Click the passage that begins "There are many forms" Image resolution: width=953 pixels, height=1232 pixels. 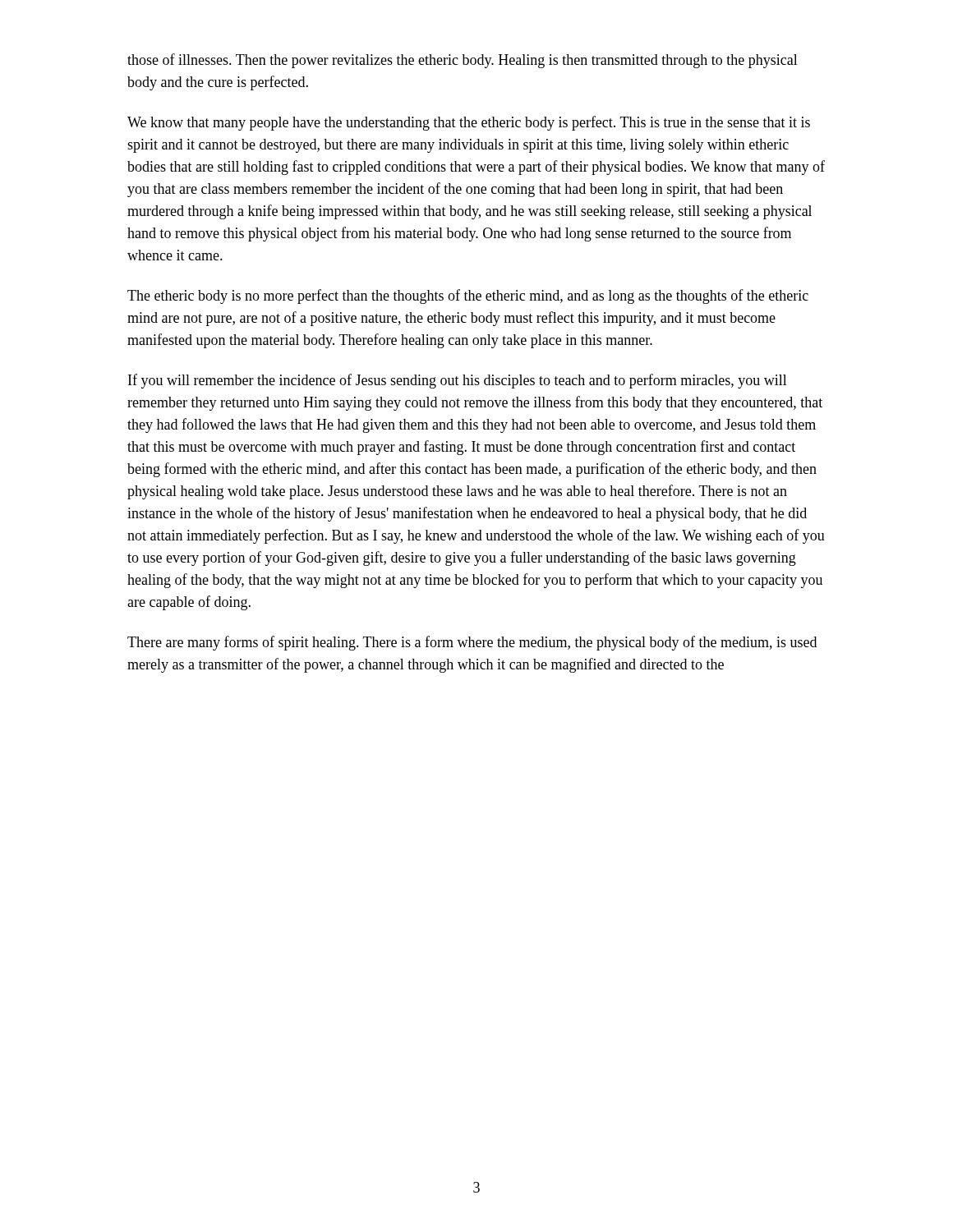coord(472,653)
